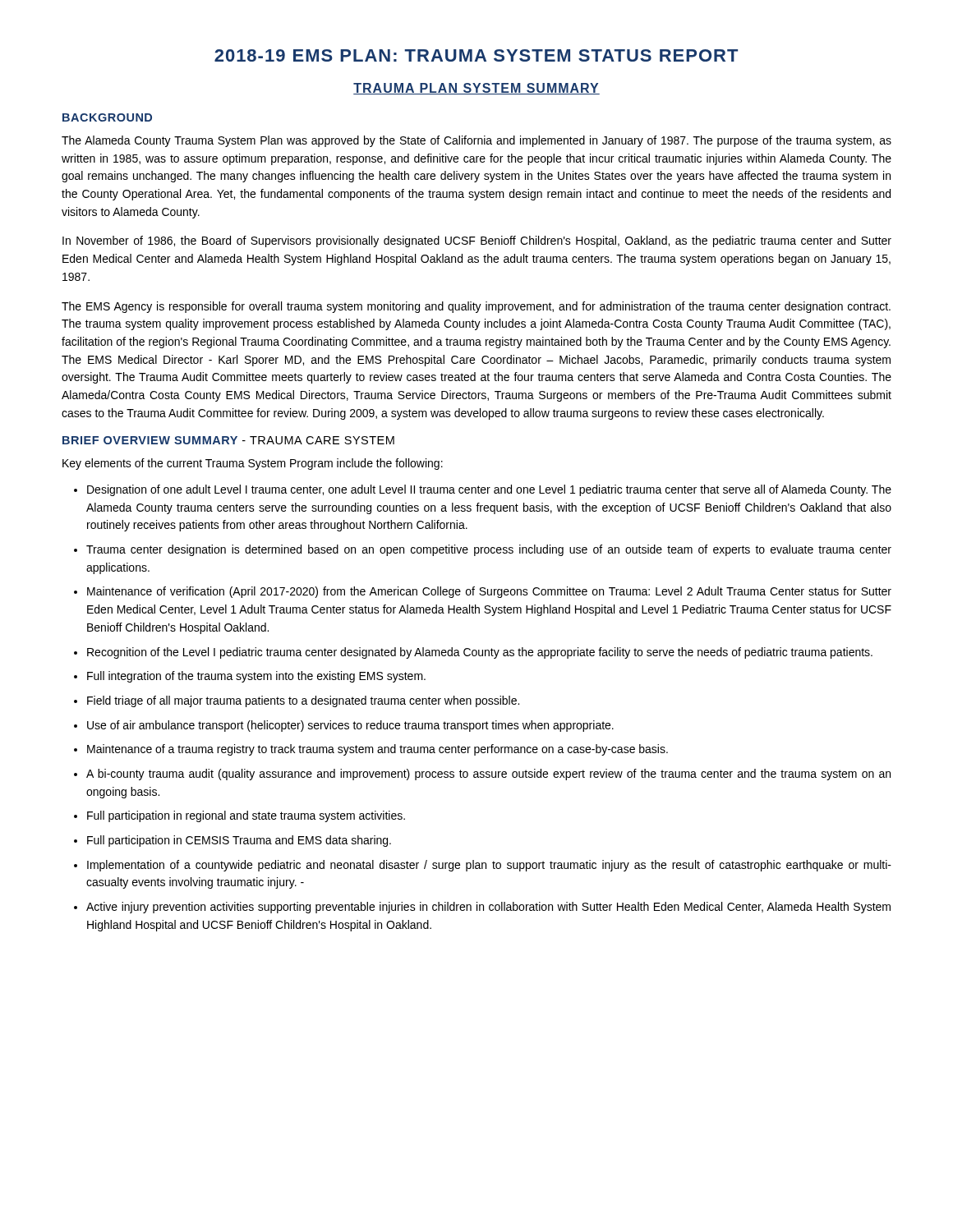Find the section header that says "BRIEF OVERVIEW SUMMARY -"
Viewport: 953px width, 1232px height.
(229, 441)
